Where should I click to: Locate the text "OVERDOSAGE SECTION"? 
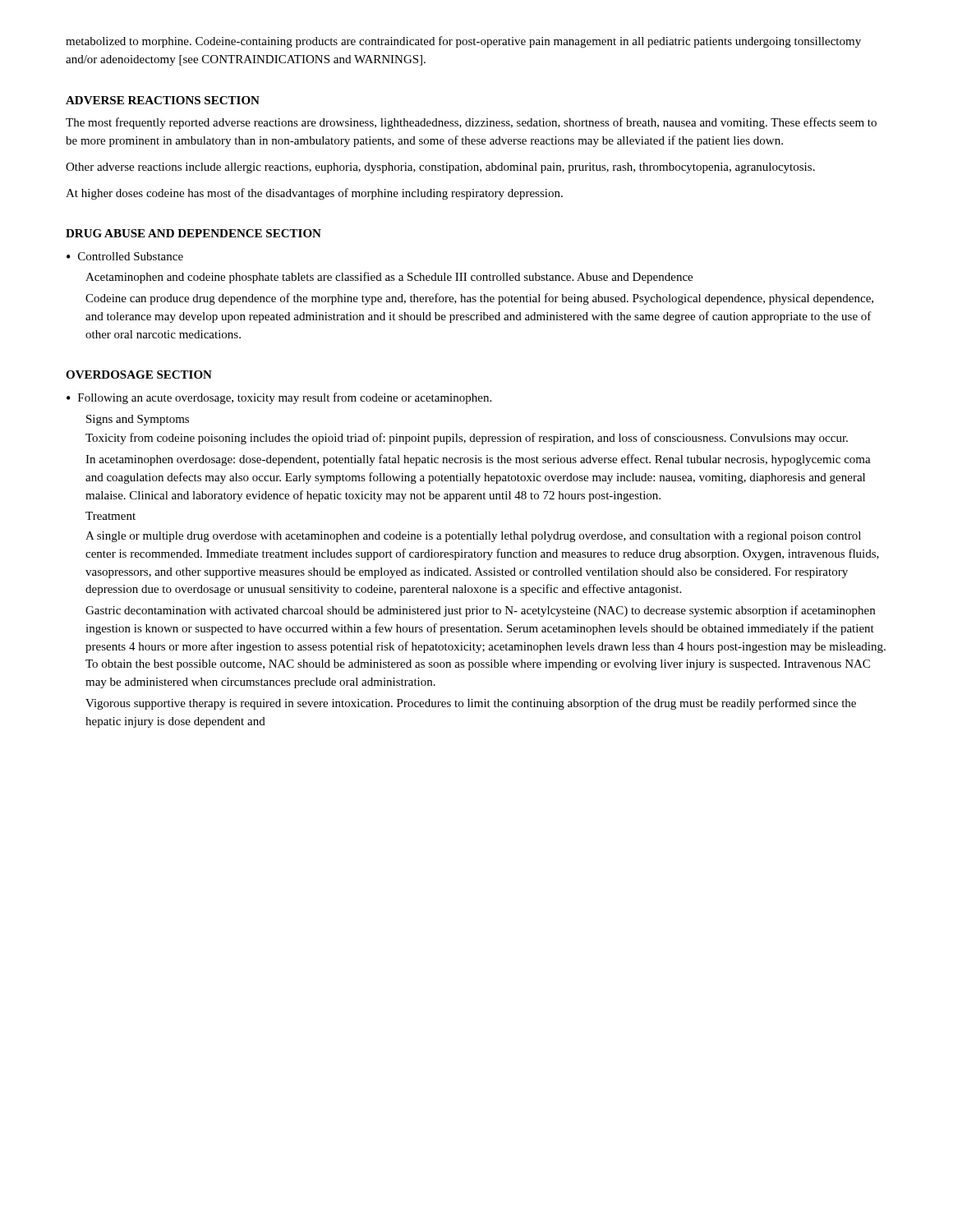click(139, 375)
